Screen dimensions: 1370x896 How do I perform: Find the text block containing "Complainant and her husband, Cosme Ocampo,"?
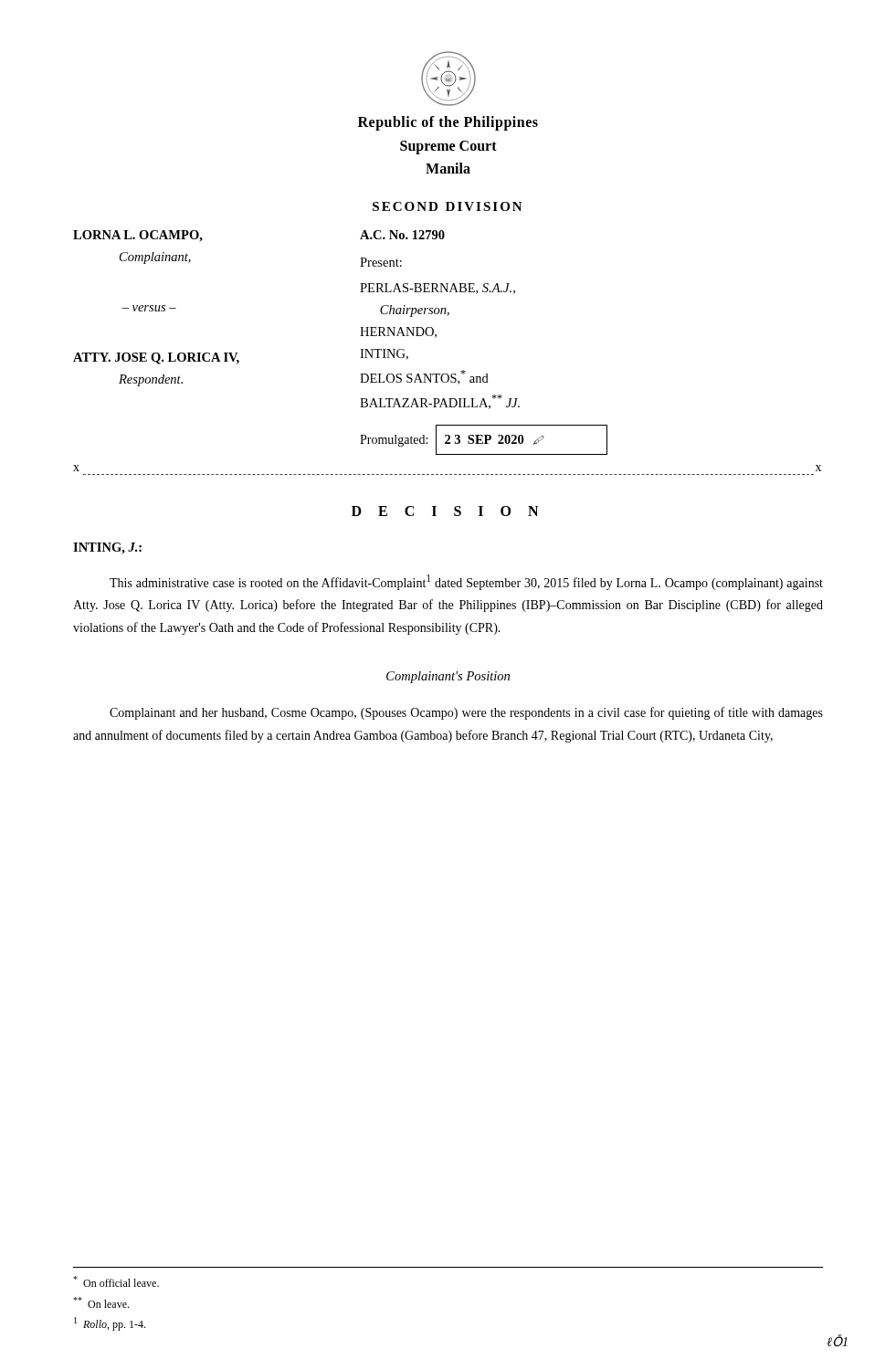click(x=448, y=724)
